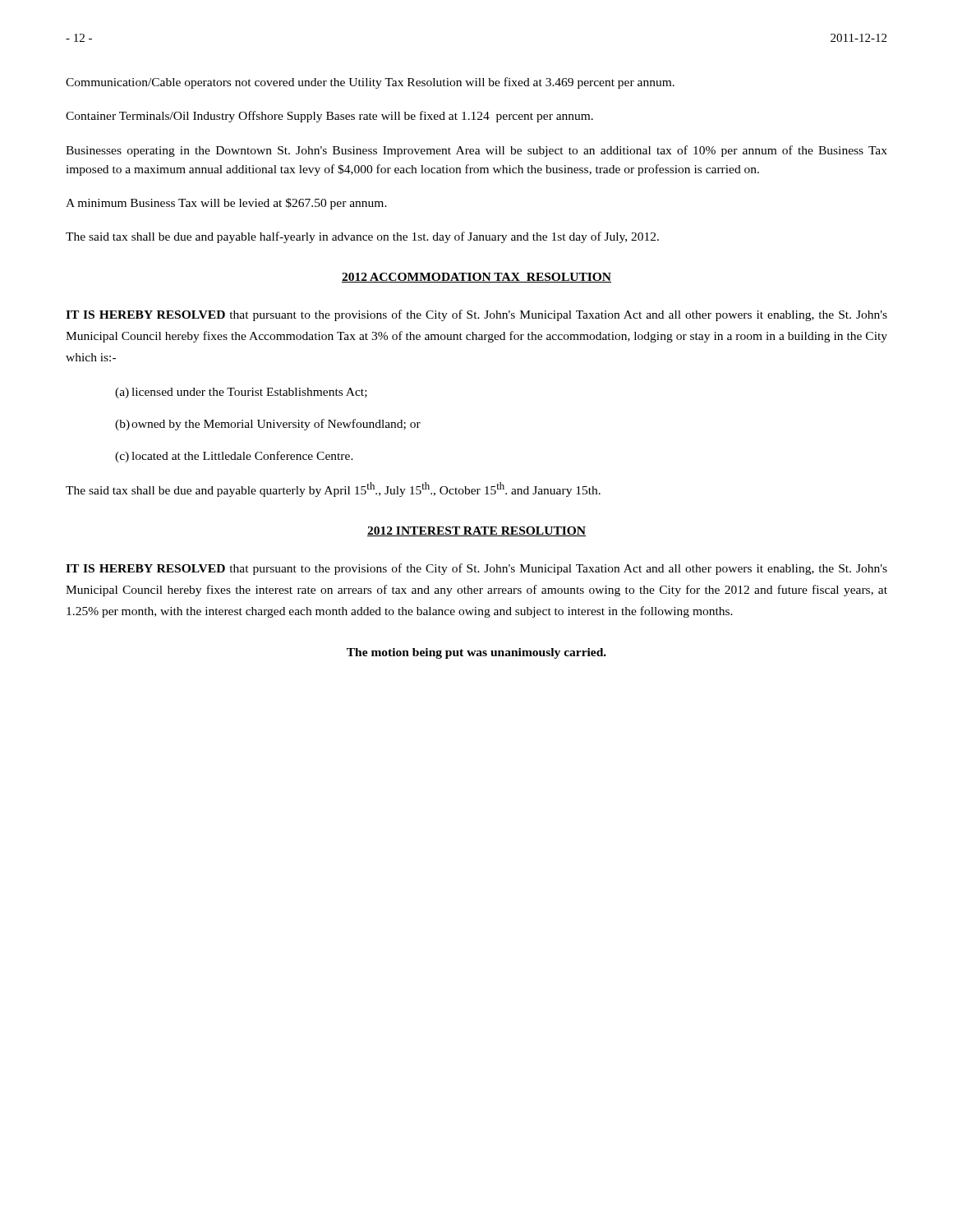The height and width of the screenshot is (1232, 953).
Task: Click where it says "(a) licensed under the Tourist Establishments Act;"
Action: tap(241, 393)
